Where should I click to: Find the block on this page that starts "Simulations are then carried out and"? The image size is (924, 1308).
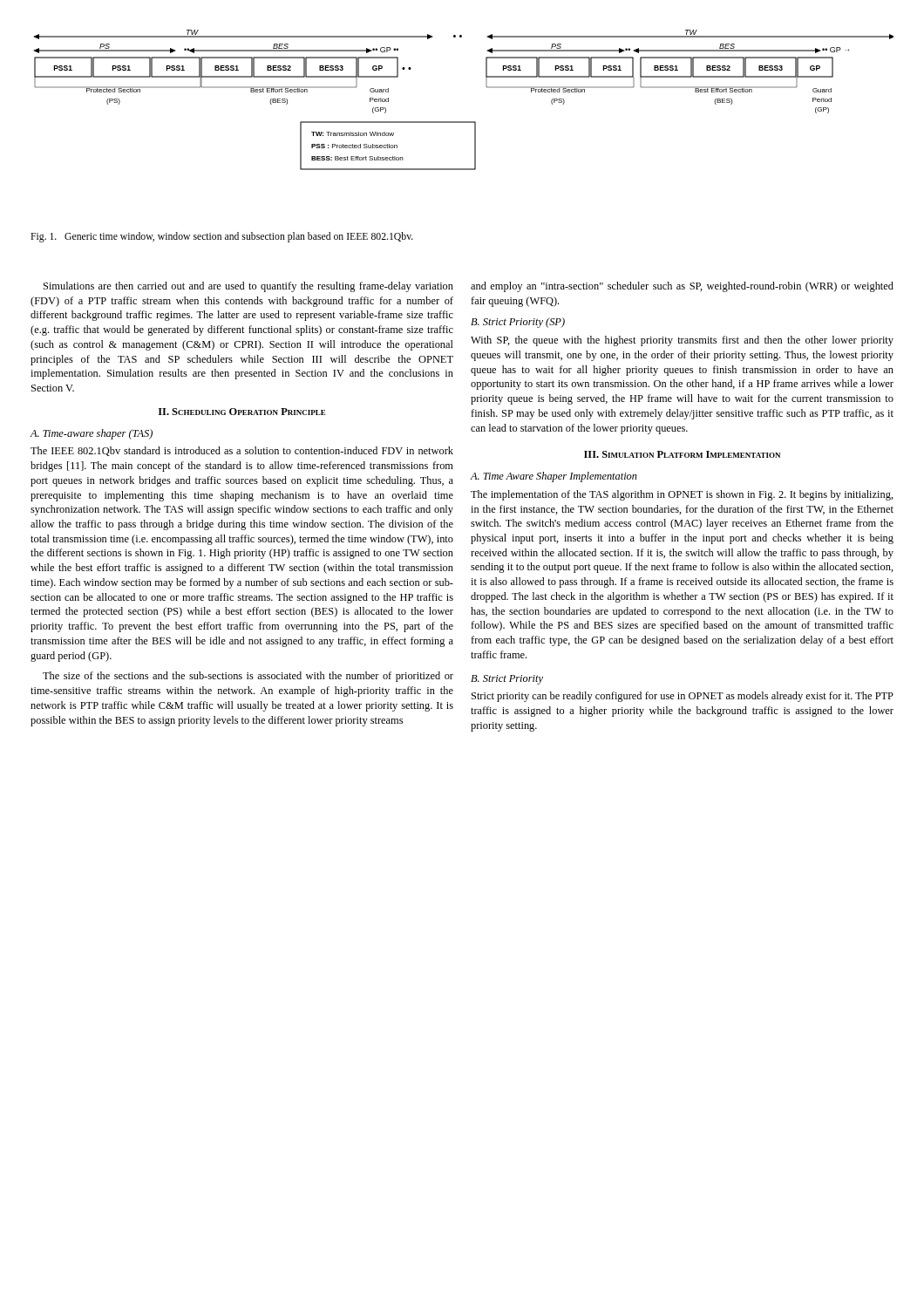pos(242,337)
